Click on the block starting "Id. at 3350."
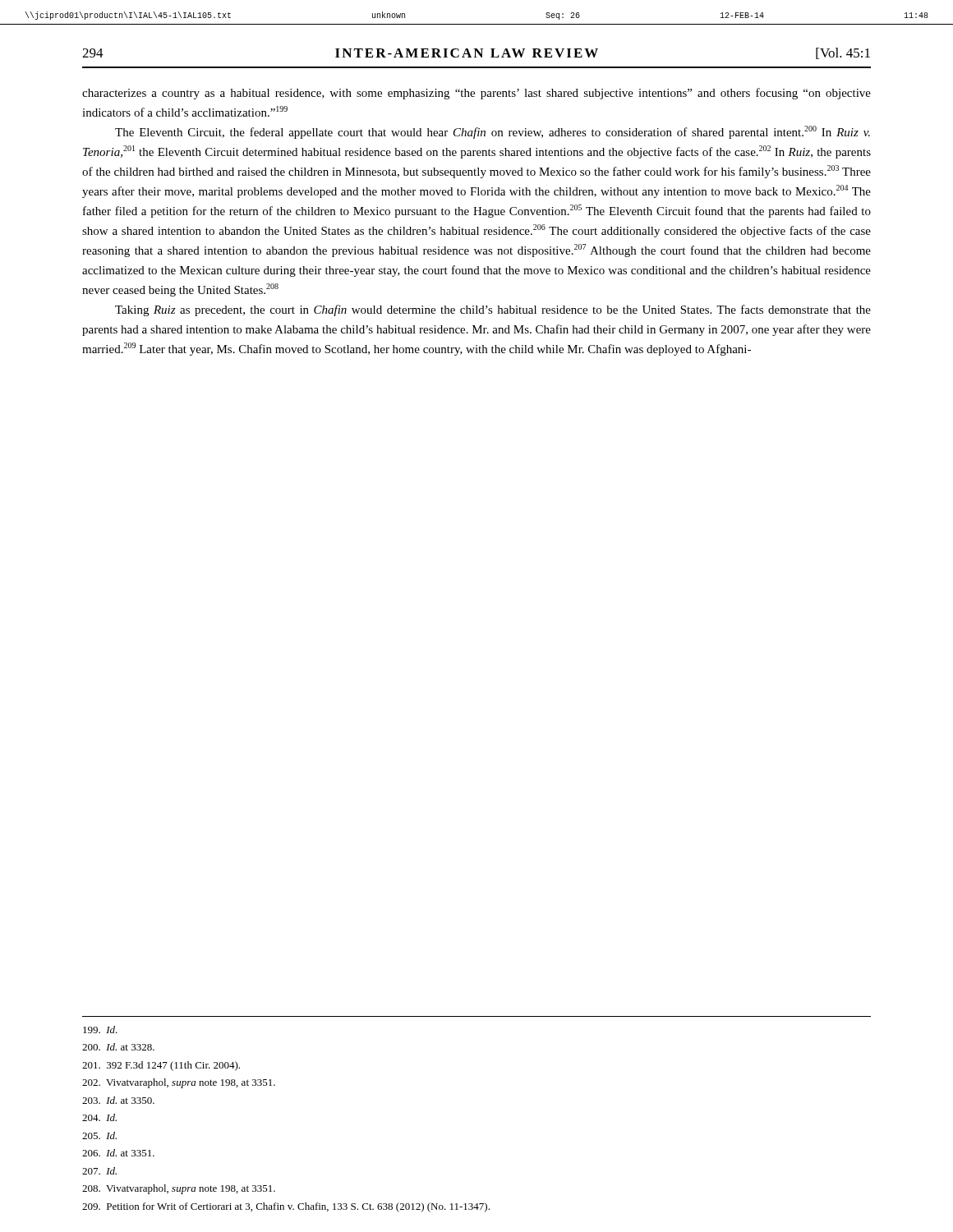The width and height of the screenshot is (953, 1232). (119, 1100)
